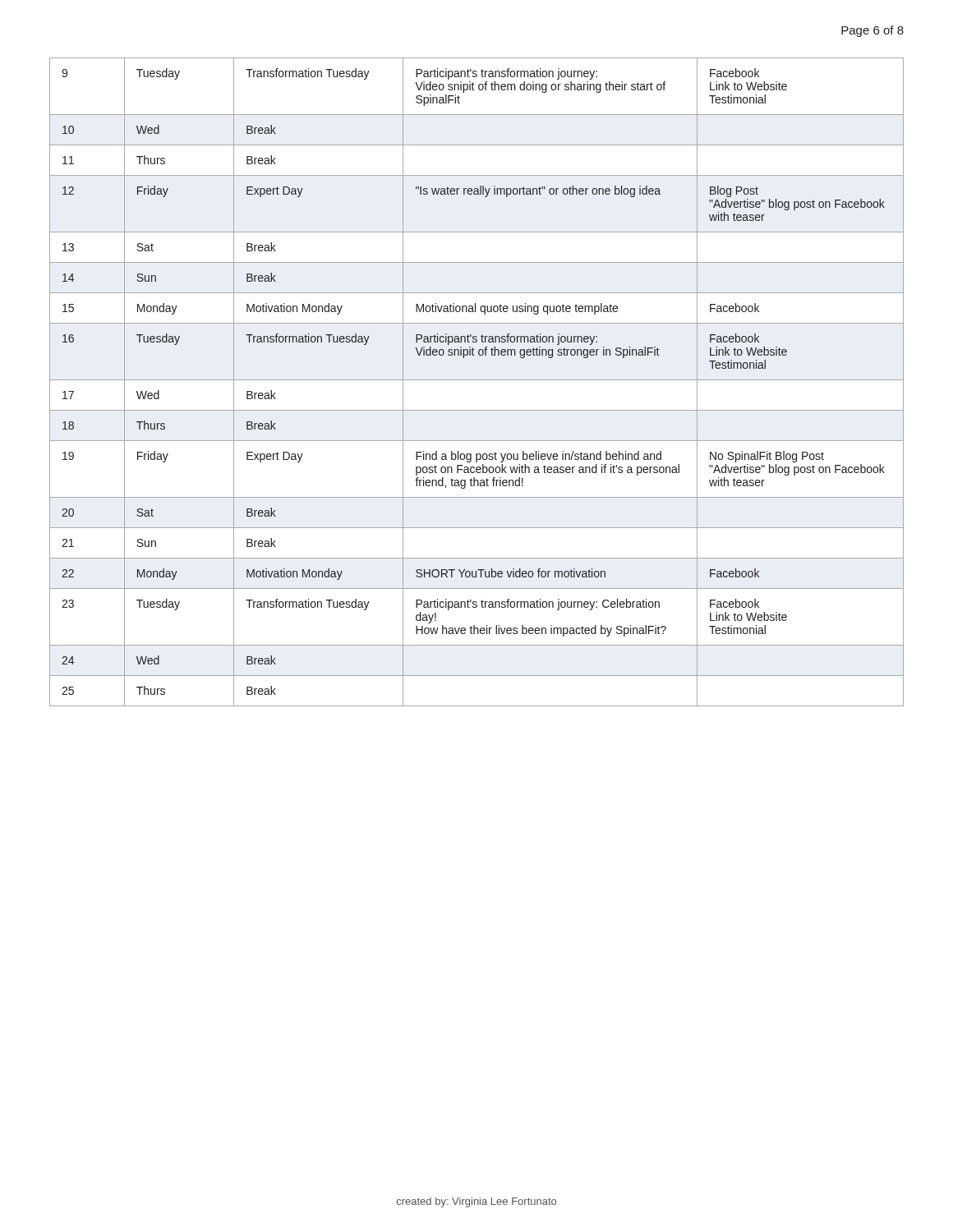The height and width of the screenshot is (1232, 953).
Task: Select the table that reads "Motivational quote using quote"
Action: (x=476, y=382)
